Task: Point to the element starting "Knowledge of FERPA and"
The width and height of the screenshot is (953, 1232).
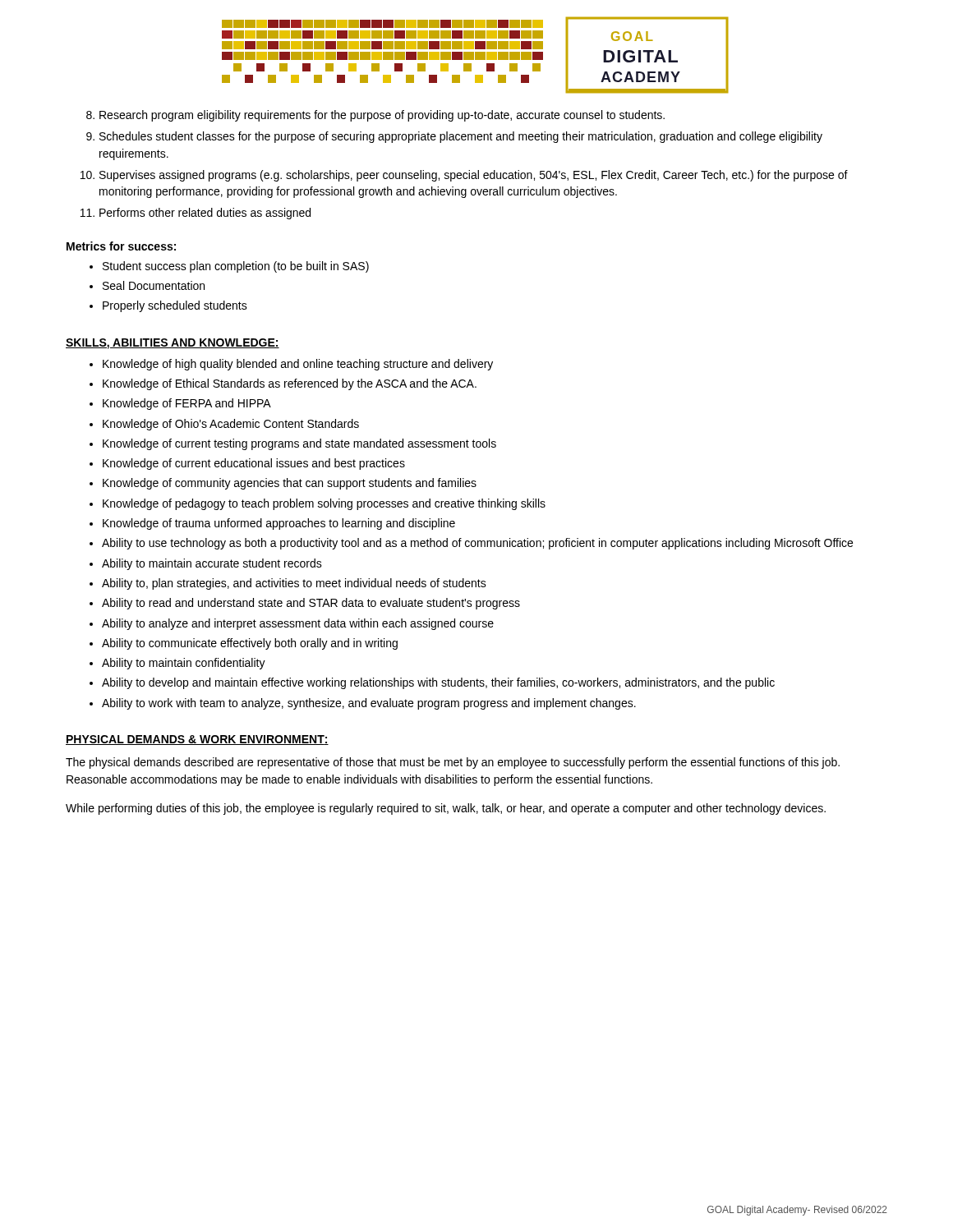Action: [186, 403]
